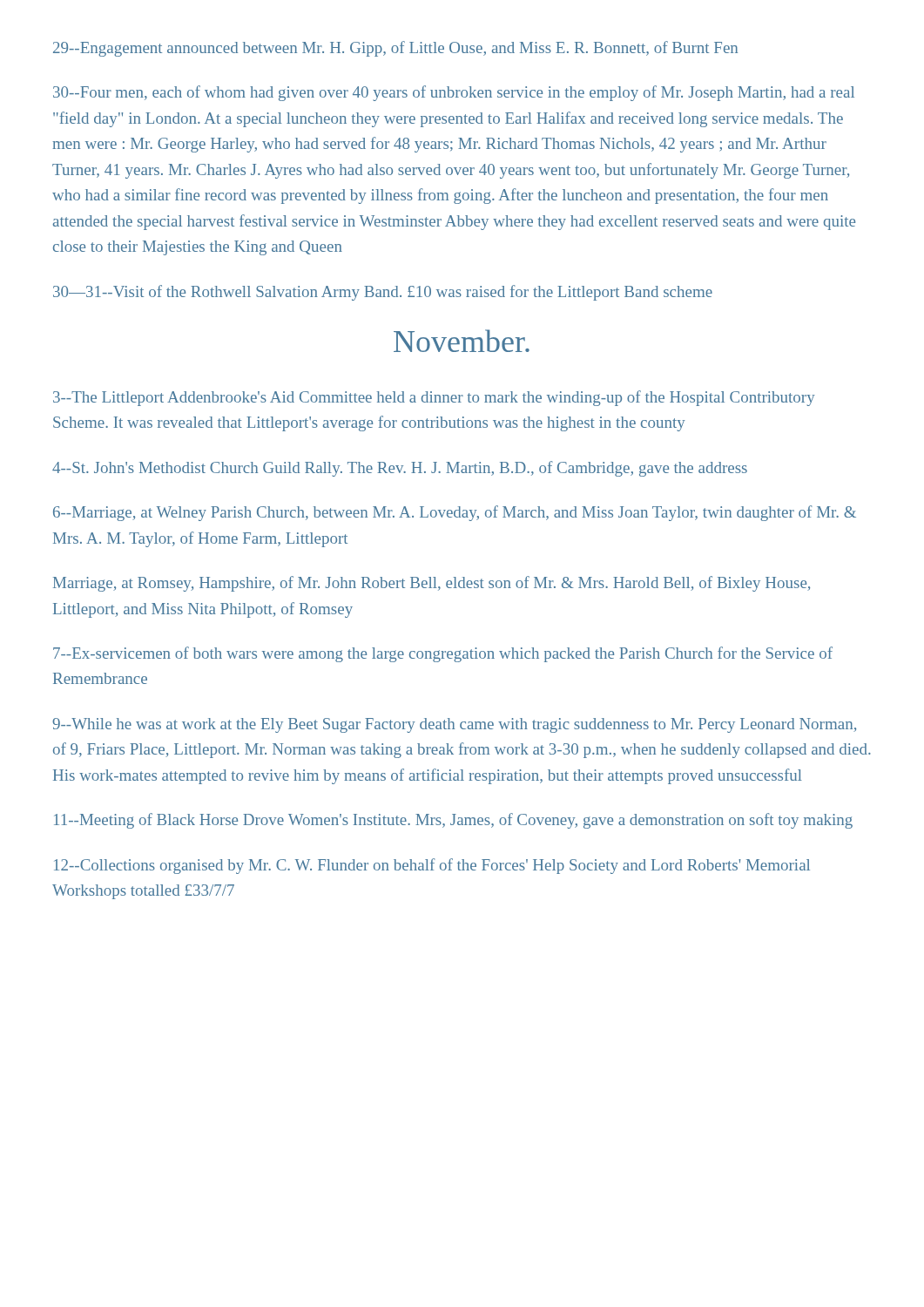
Task: Click on the element starting "29--Engagement announced between Mr. H. Gipp, of Little"
Action: coord(395,47)
